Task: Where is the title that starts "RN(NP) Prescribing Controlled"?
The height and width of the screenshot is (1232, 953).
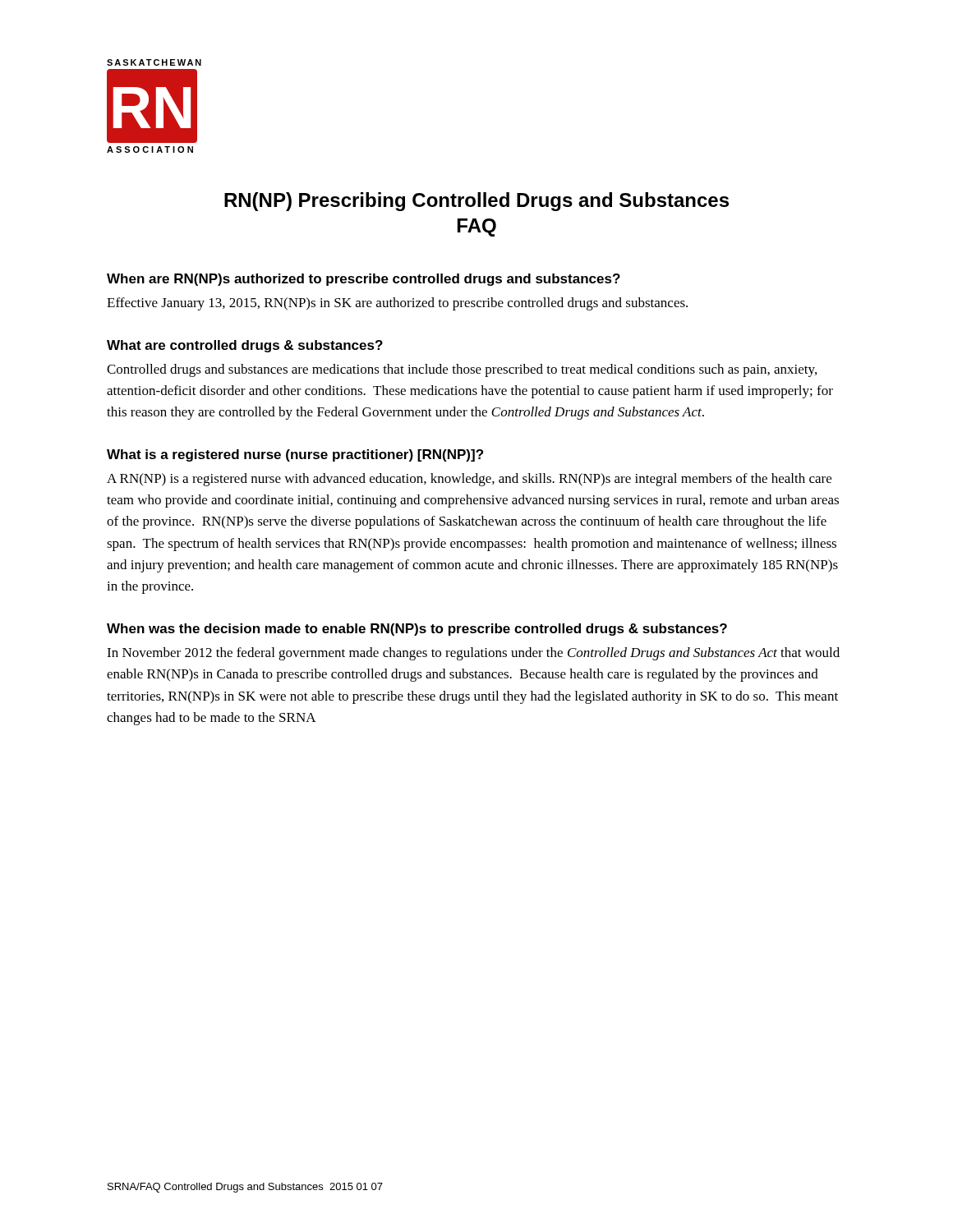Action: tap(476, 213)
